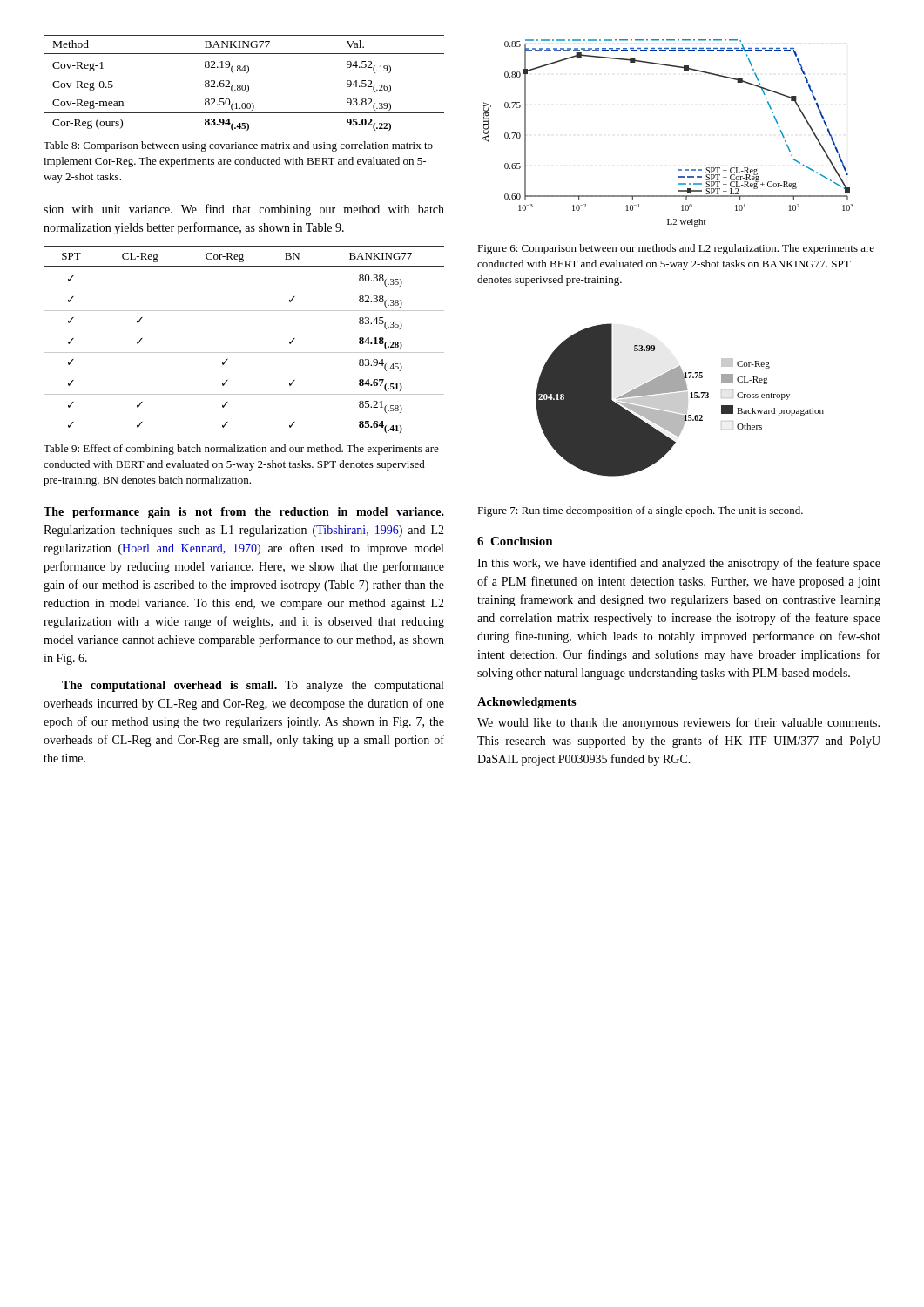Where is the passage that starts "We would like to thank the anonymous"?
Screen dimensions: 1307x924
(679, 741)
